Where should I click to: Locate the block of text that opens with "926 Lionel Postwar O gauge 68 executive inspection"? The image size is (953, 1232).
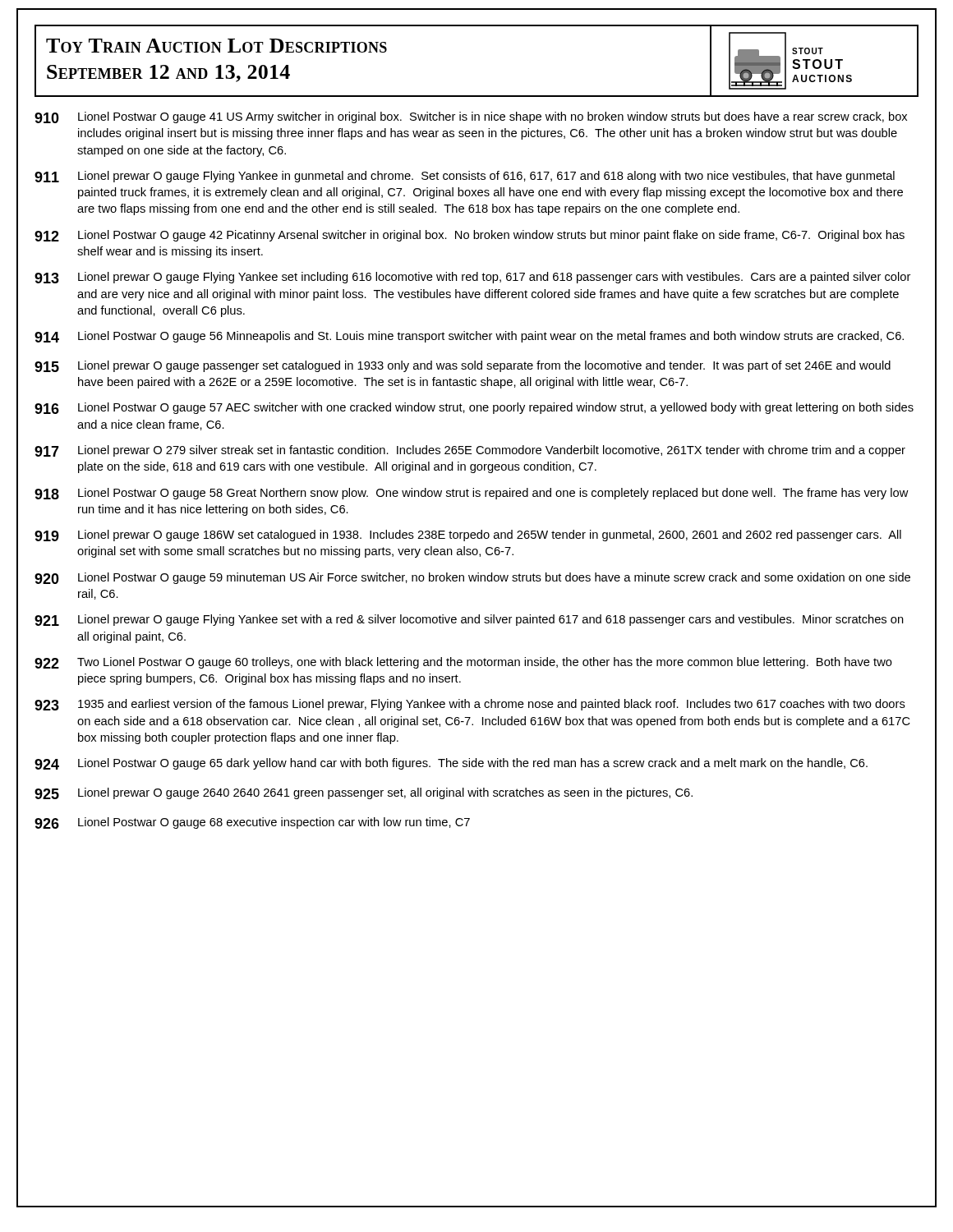click(x=252, y=824)
